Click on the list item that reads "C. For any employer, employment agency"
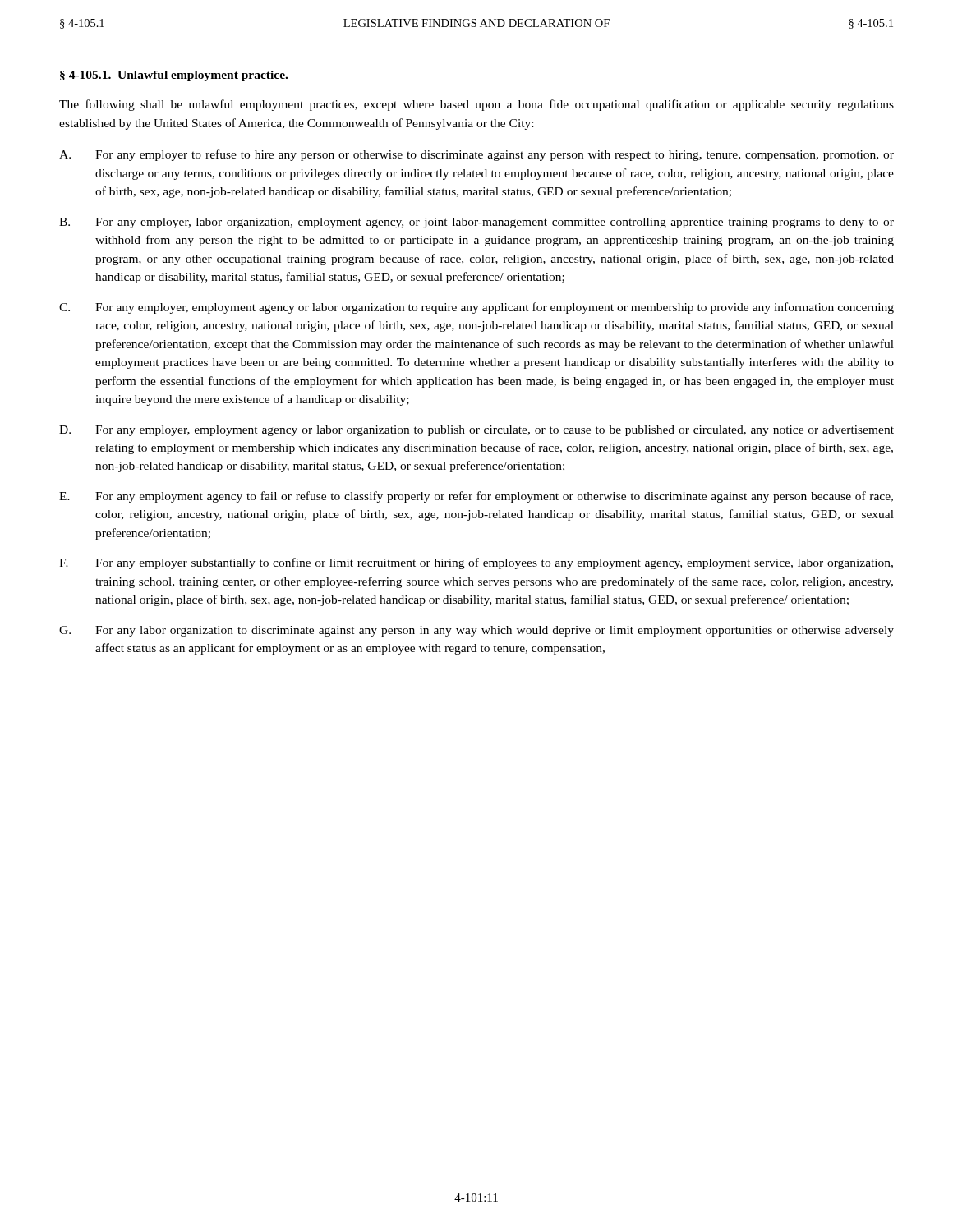The height and width of the screenshot is (1232, 953). 476,353
